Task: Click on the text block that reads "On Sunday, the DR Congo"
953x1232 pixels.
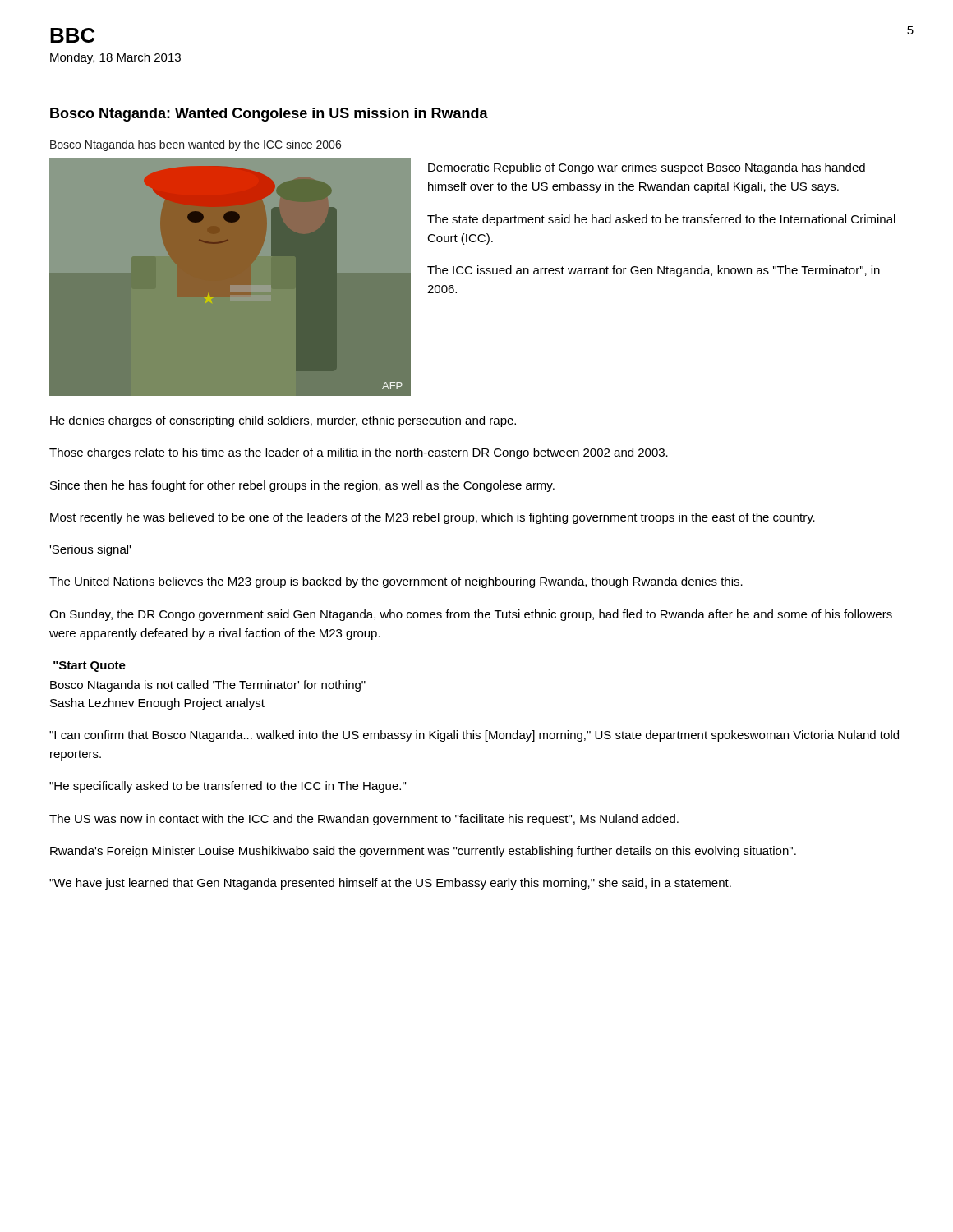Action: 471,623
